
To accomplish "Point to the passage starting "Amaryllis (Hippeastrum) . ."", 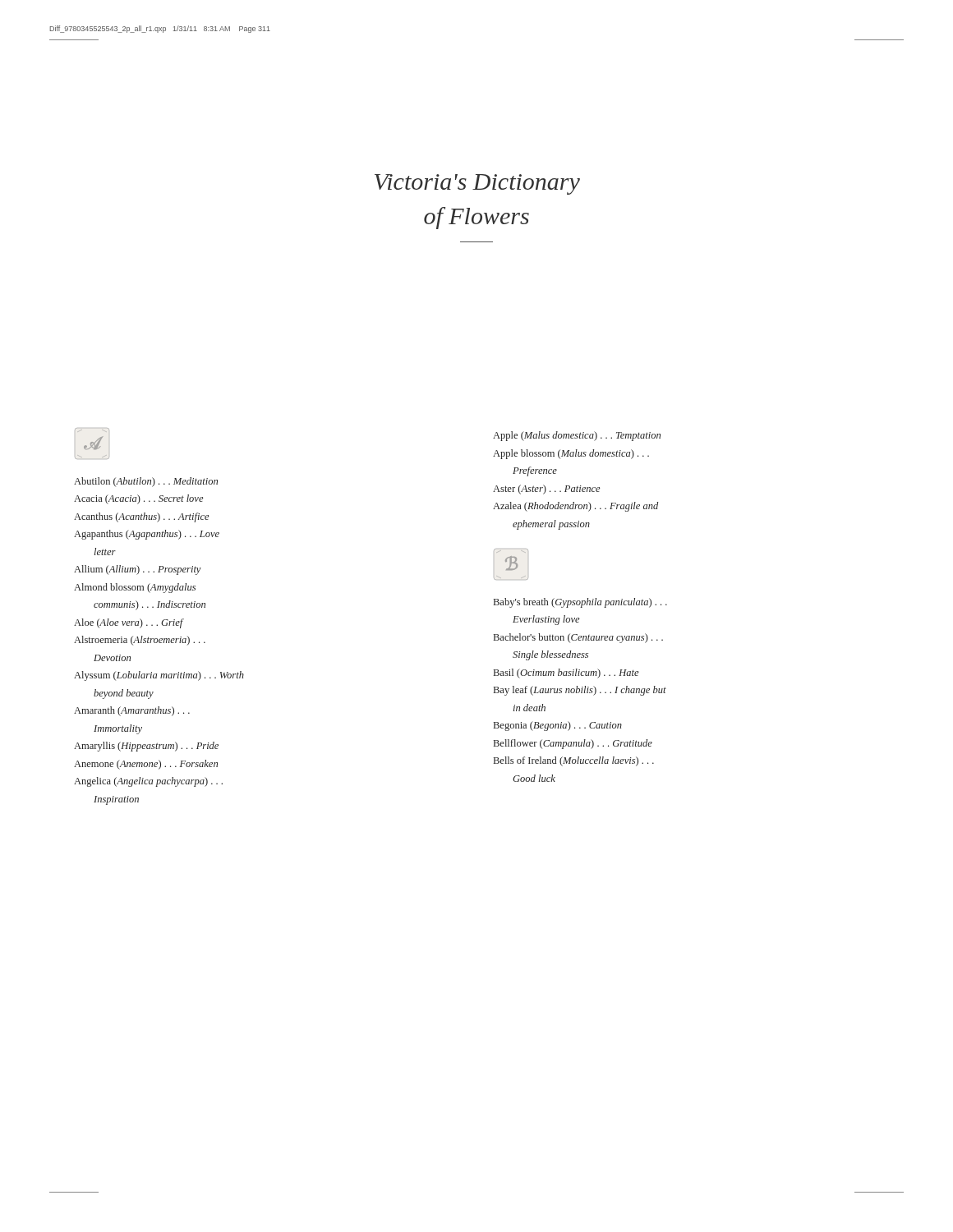I will point(146,746).
